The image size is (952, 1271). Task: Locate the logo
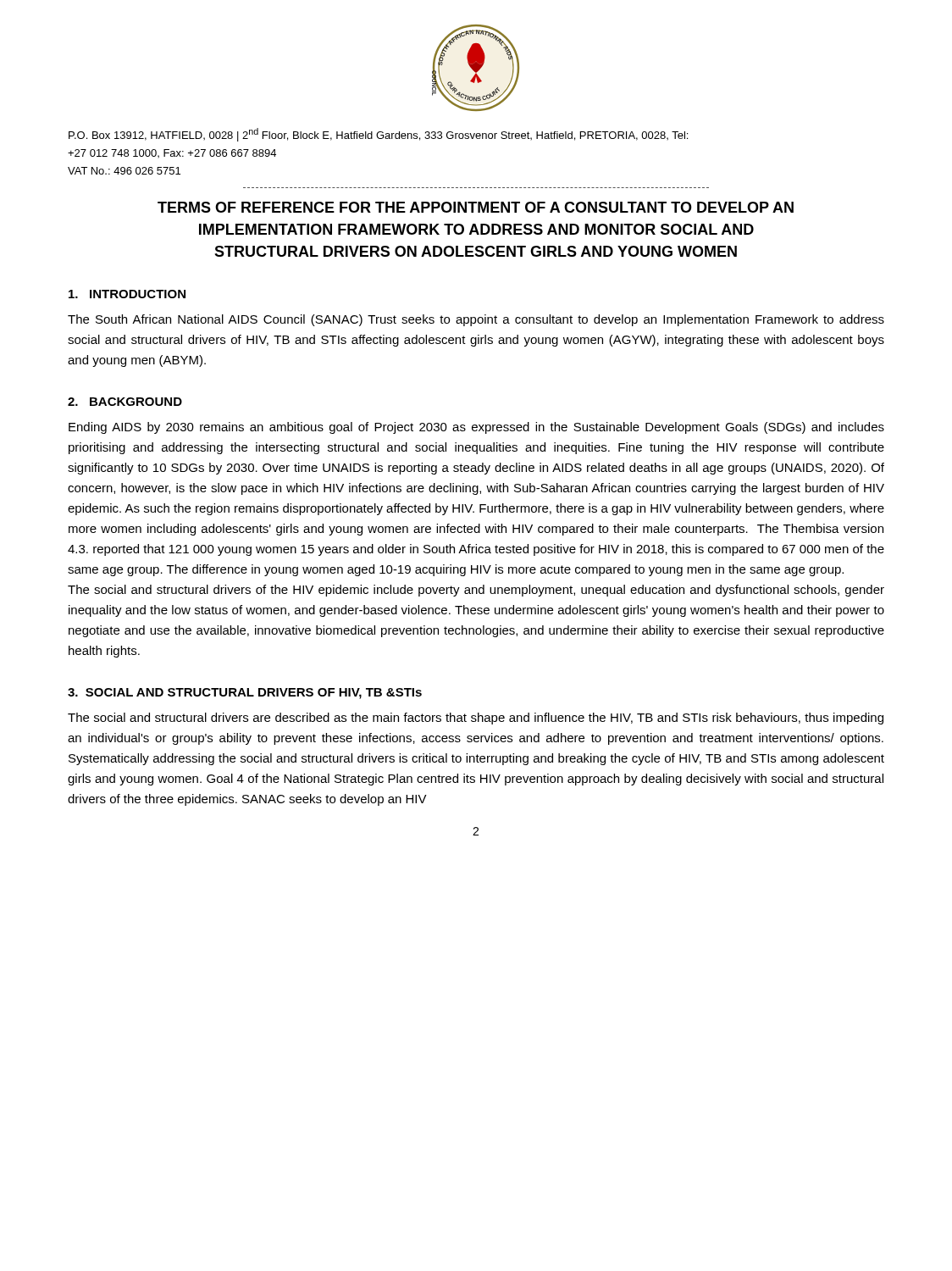[x=476, y=60]
